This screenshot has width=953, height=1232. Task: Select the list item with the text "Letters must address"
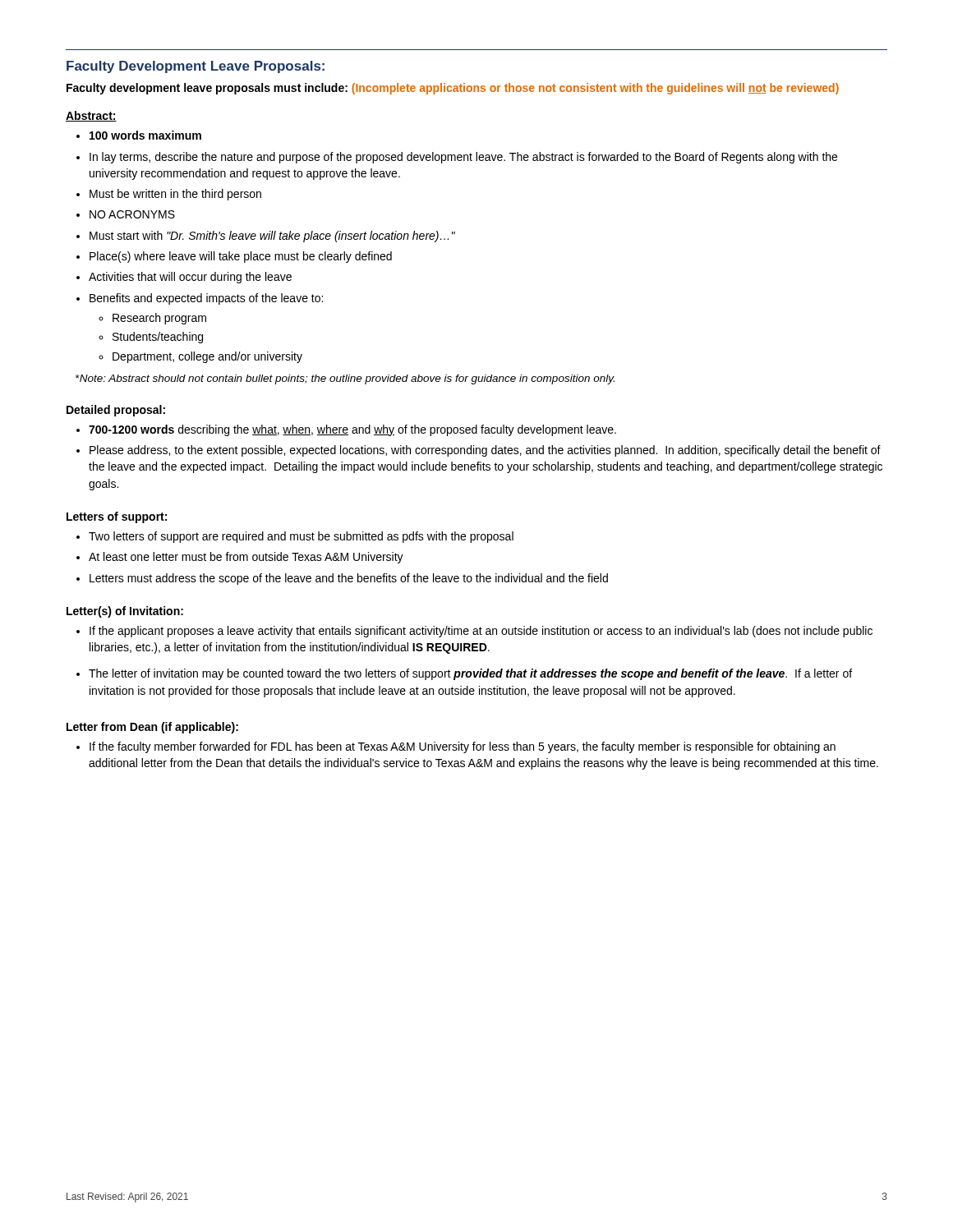click(349, 578)
